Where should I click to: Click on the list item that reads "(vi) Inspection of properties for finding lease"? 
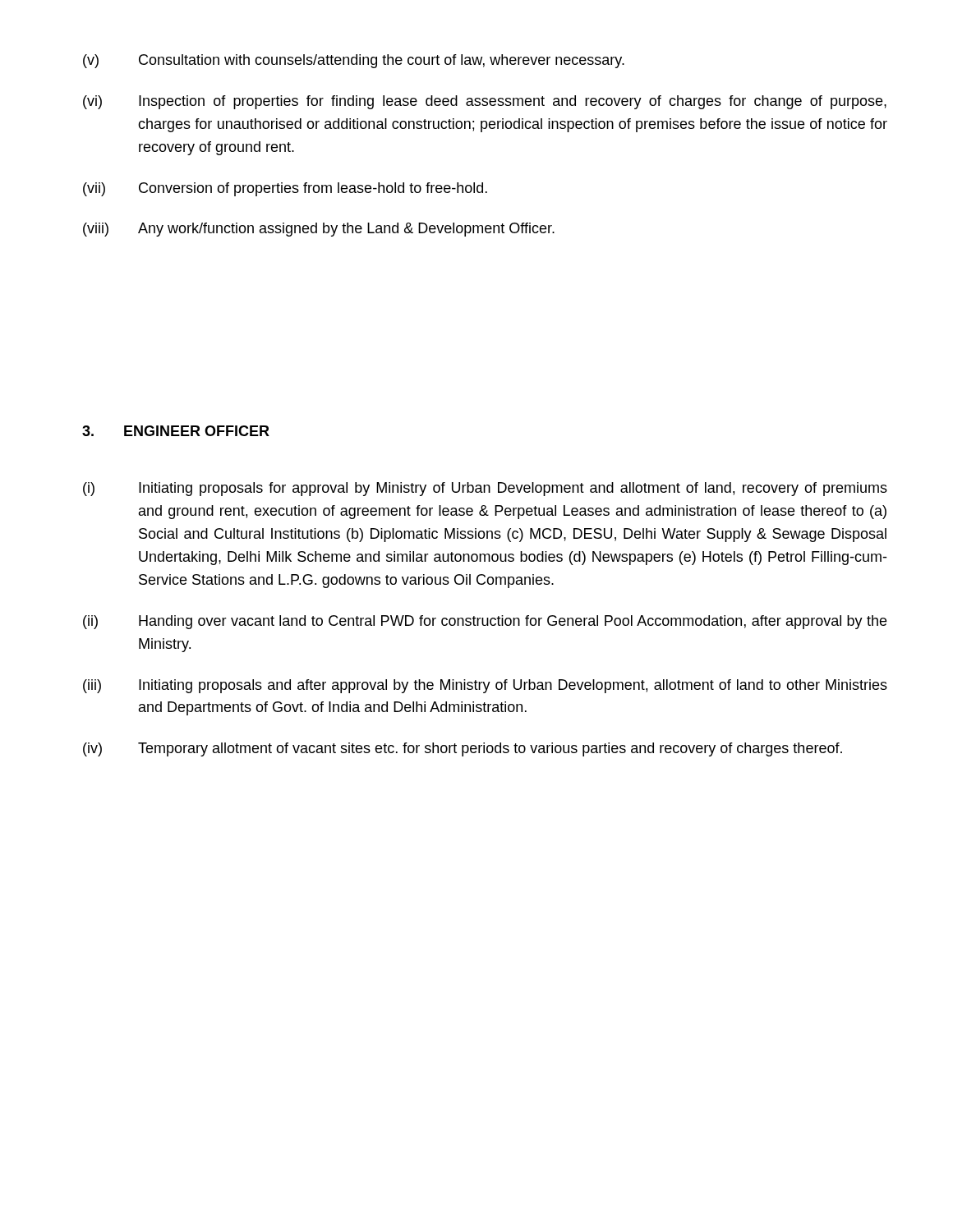click(x=485, y=125)
